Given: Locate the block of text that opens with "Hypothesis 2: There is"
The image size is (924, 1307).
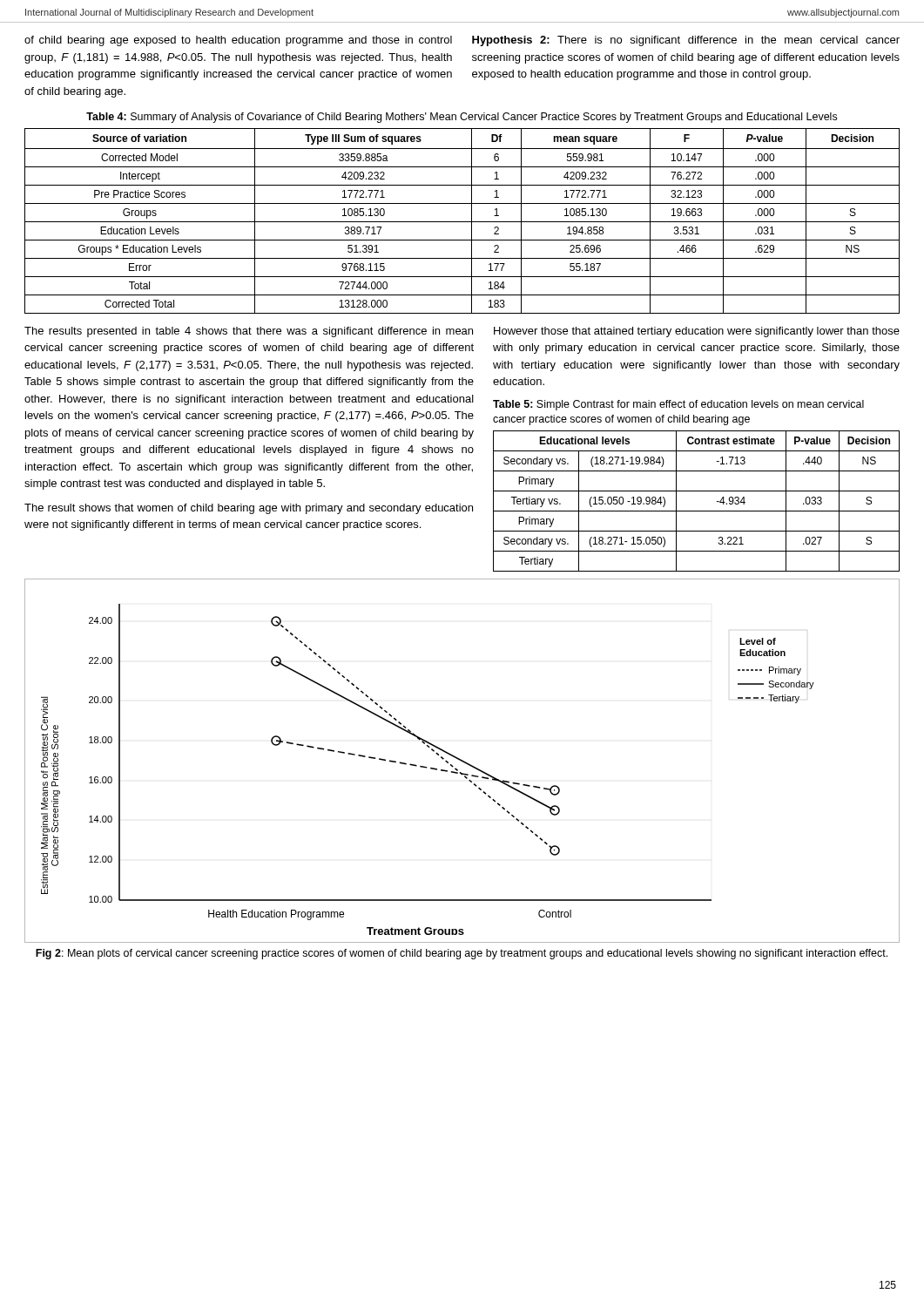Looking at the screenshot, I should click(x=686, y=57).
